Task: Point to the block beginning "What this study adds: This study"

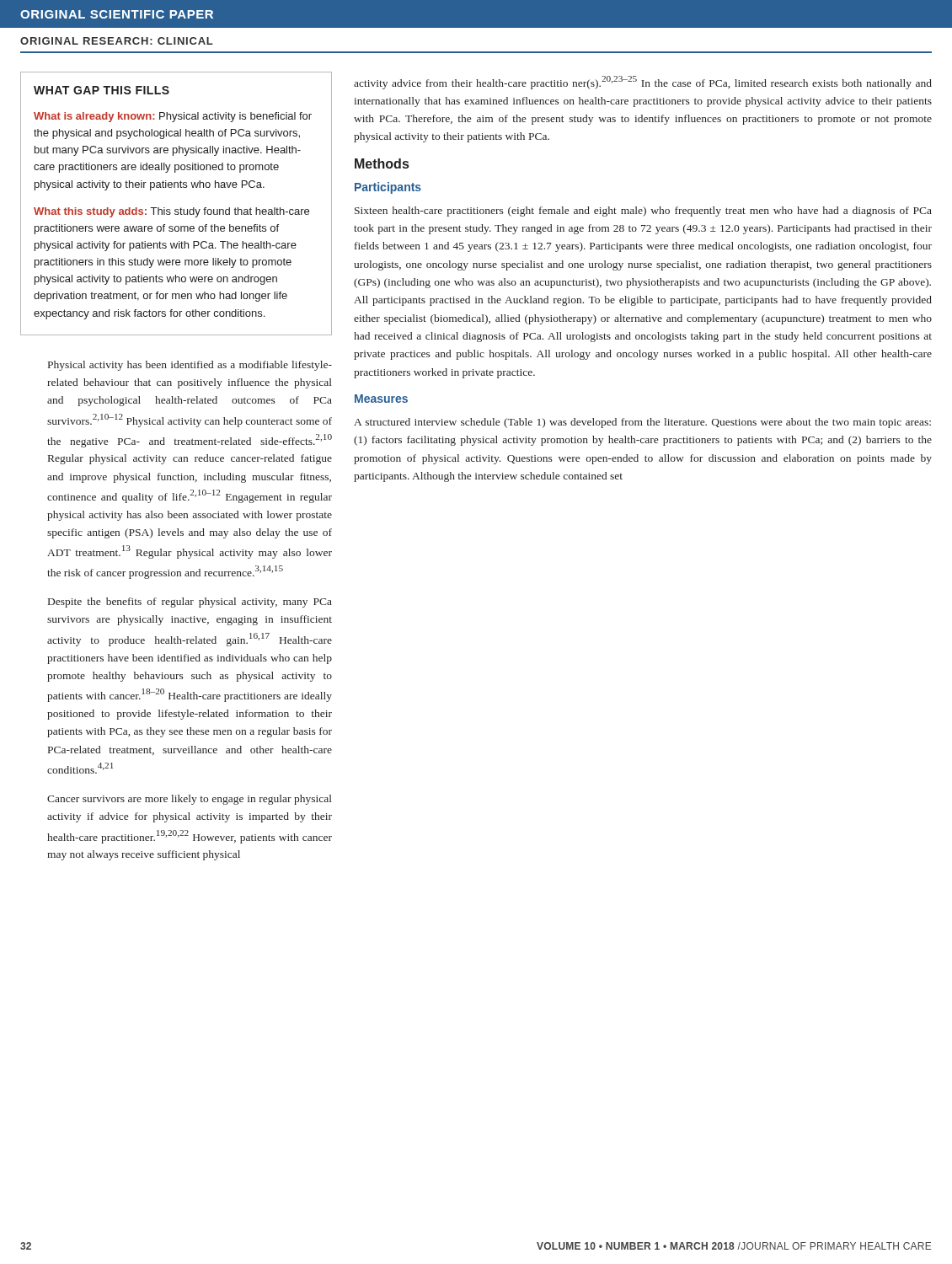Action: (x=172, y=262)
